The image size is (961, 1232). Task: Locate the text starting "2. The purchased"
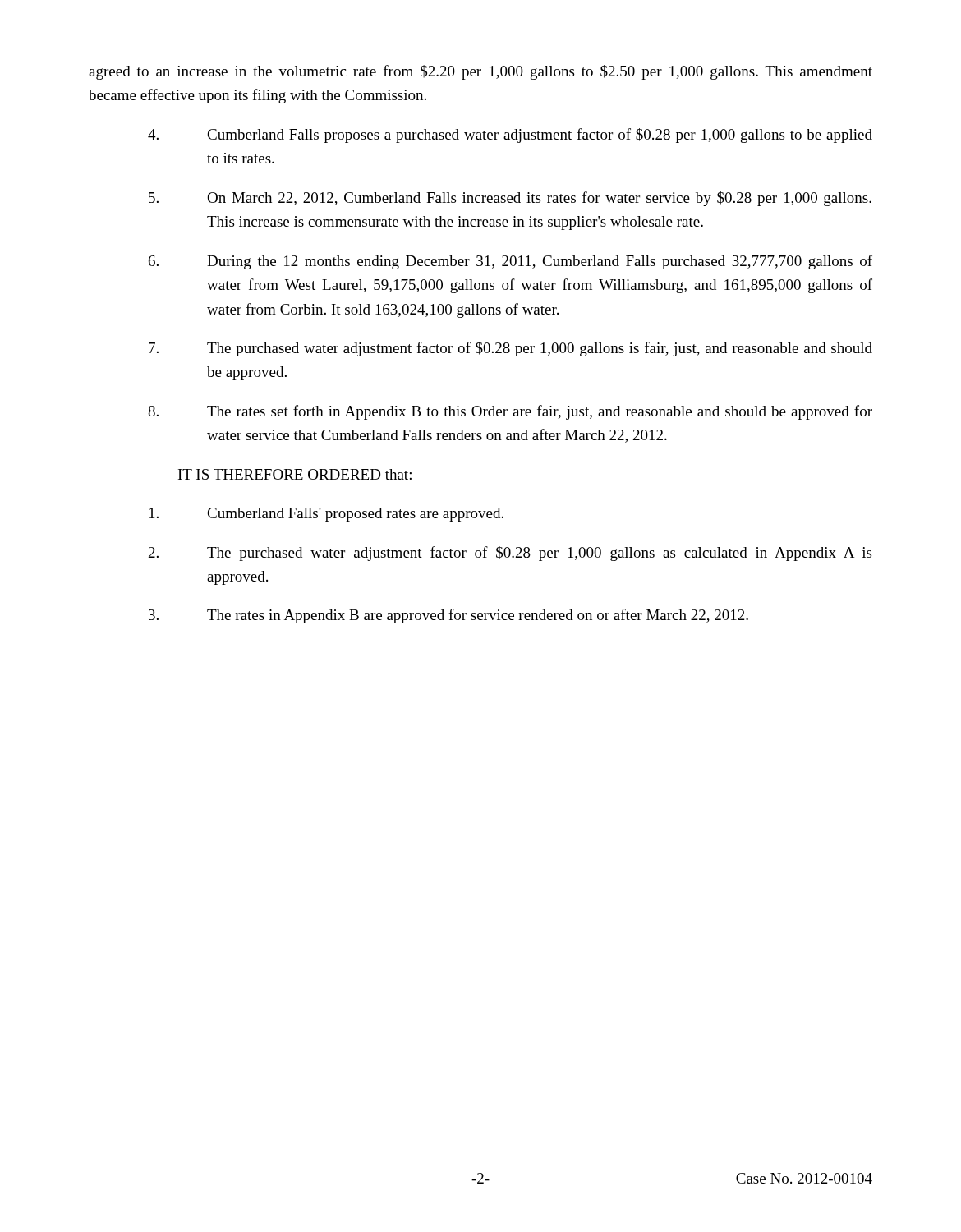480,564
